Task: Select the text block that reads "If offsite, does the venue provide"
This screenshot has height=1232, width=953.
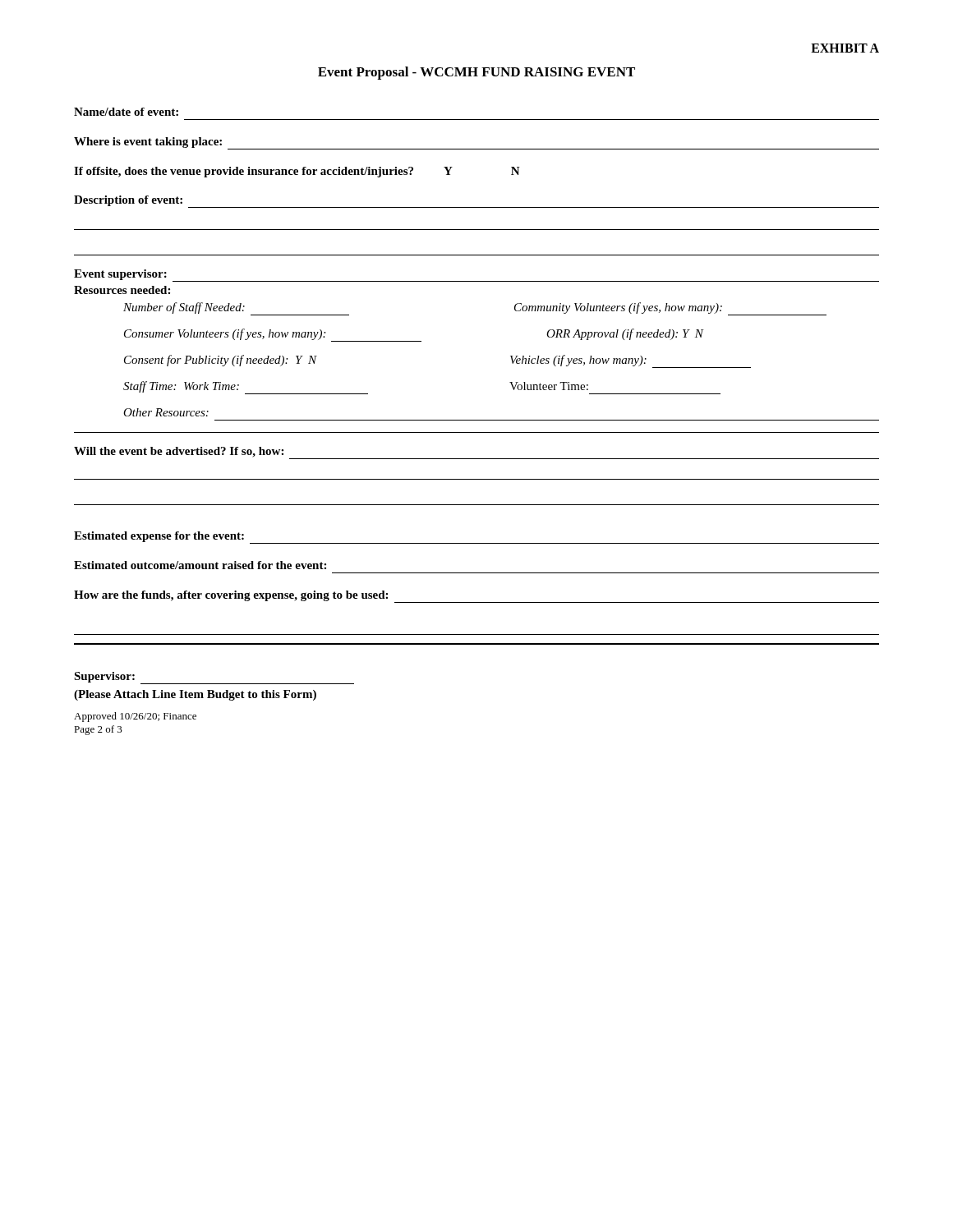Action: pos(297,171)
